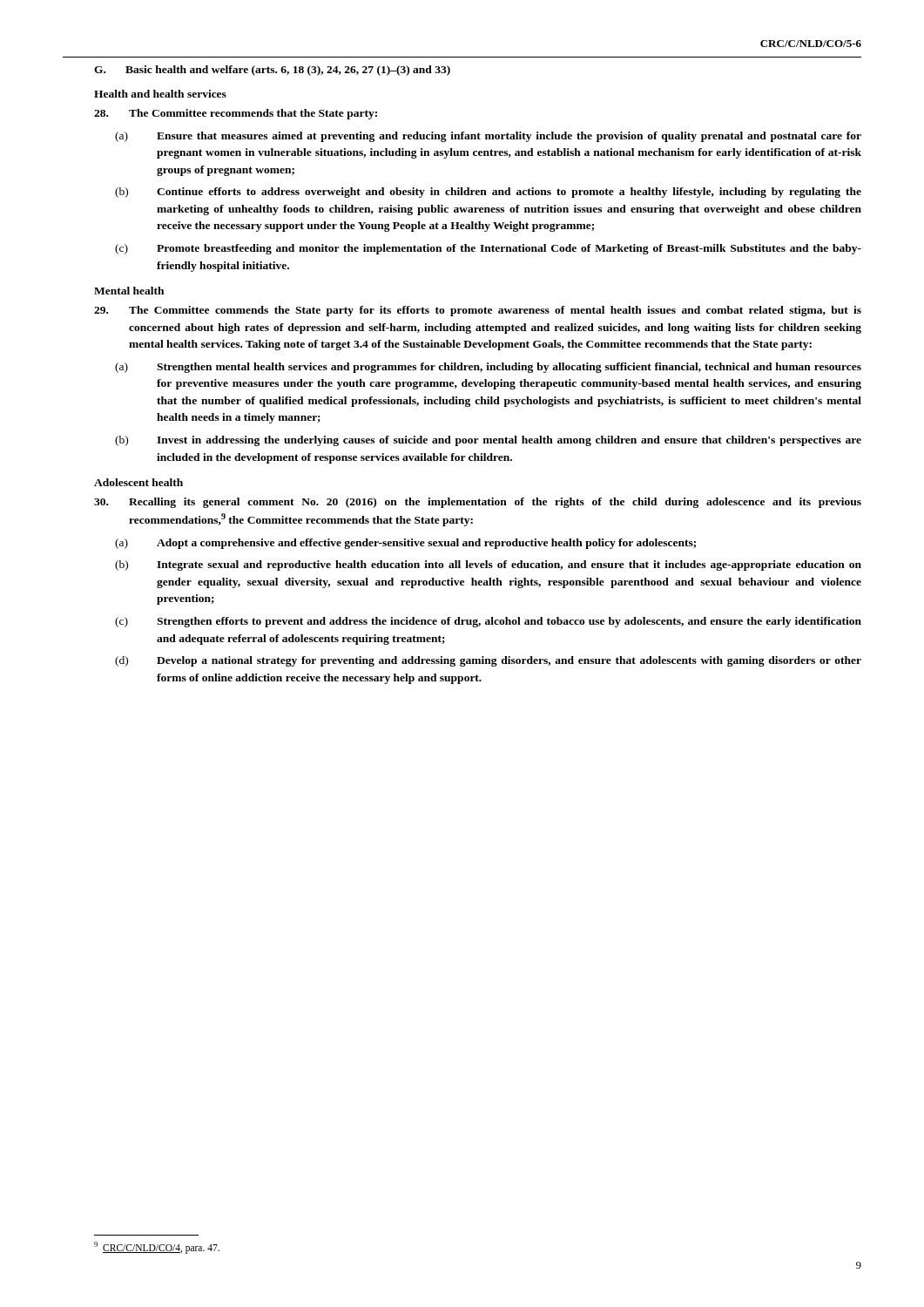Viewport: 924px width, 1307px height.
Task: Find the block on this page that starts "(a) Strengthen mental health services and programmes for"
Action: tap(478, 392)
